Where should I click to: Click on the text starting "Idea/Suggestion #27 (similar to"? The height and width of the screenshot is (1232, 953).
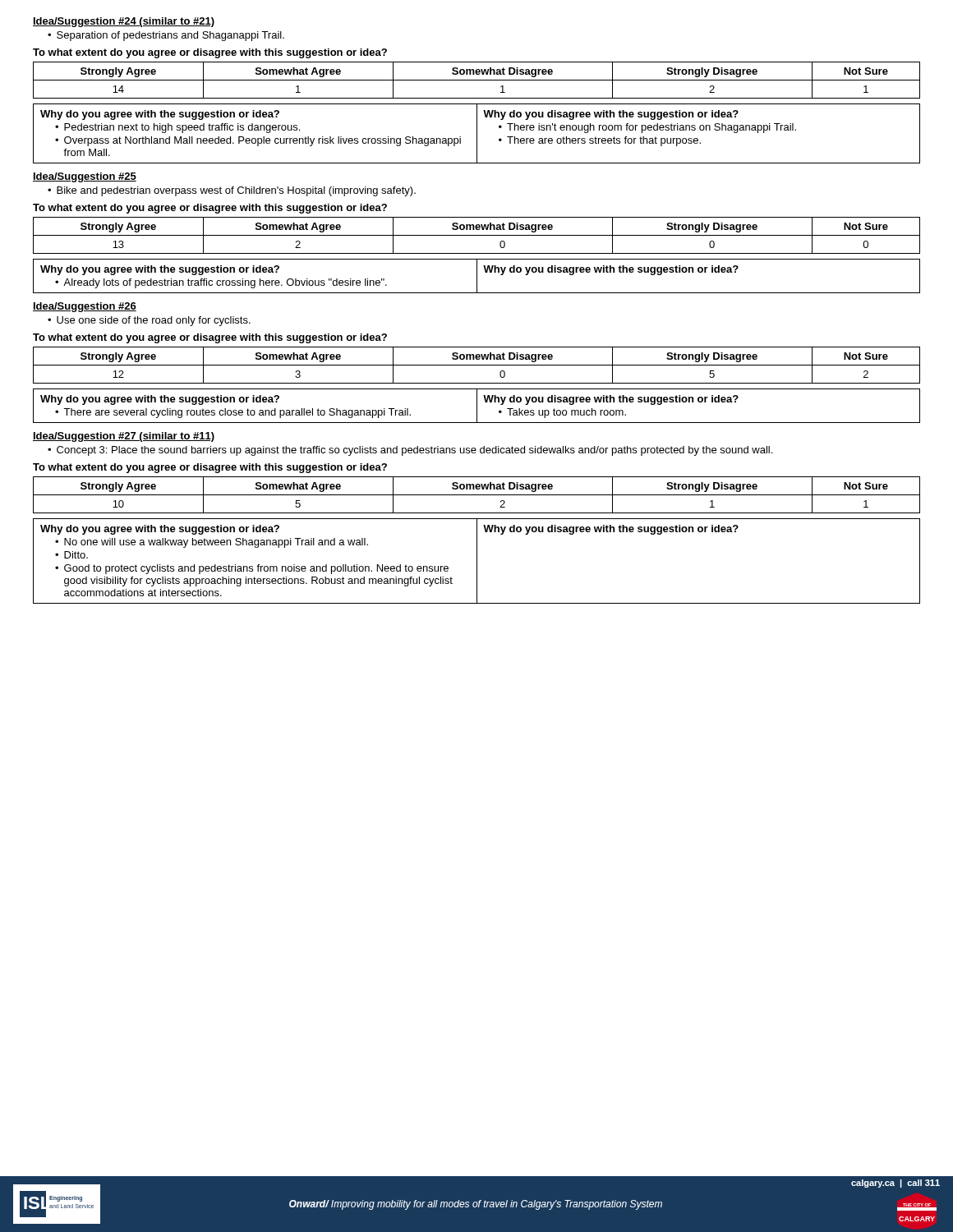click(124, 436)
